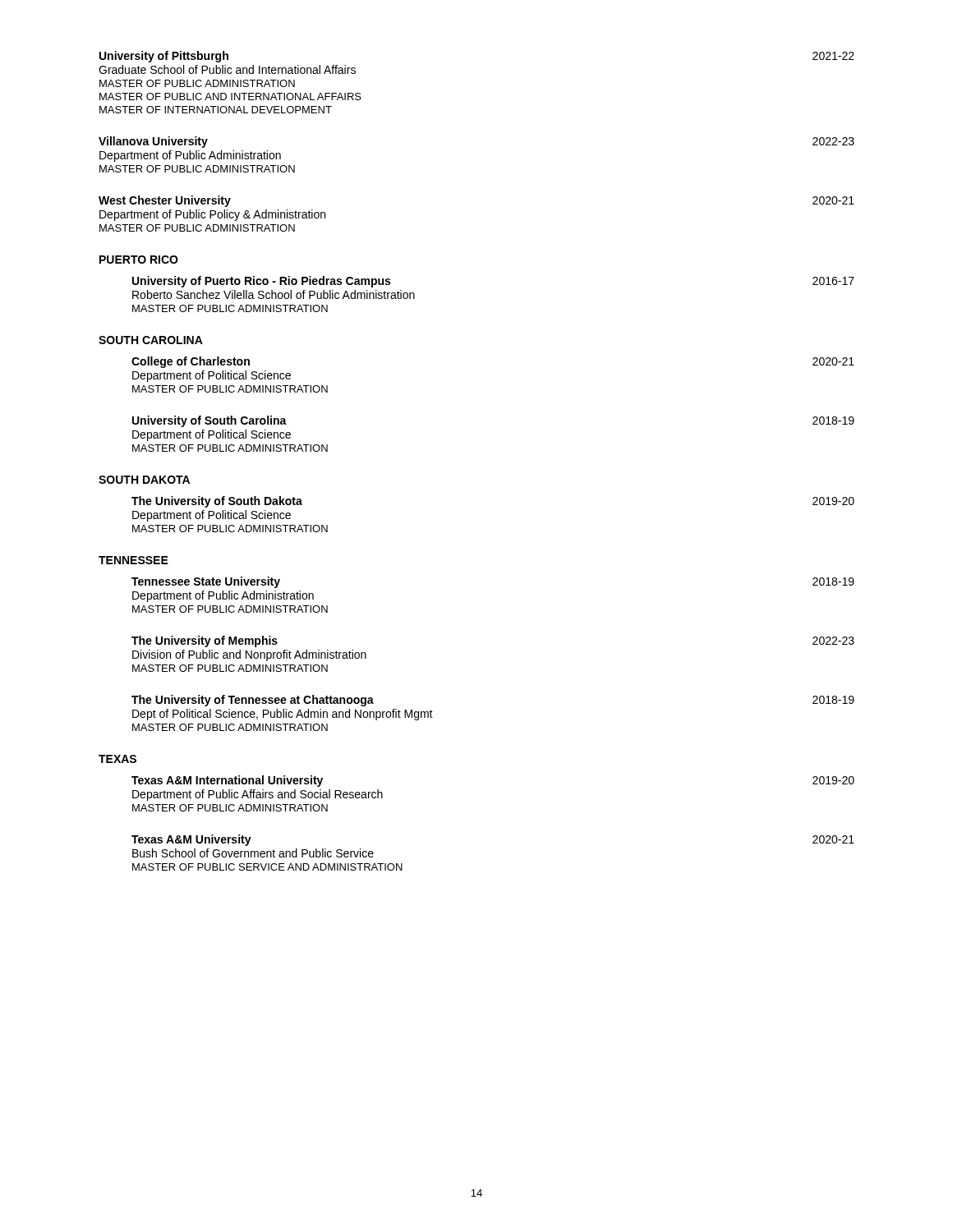
Task: Click on the passage starting "University of South Carolina Department"
Action: [212, 422]
